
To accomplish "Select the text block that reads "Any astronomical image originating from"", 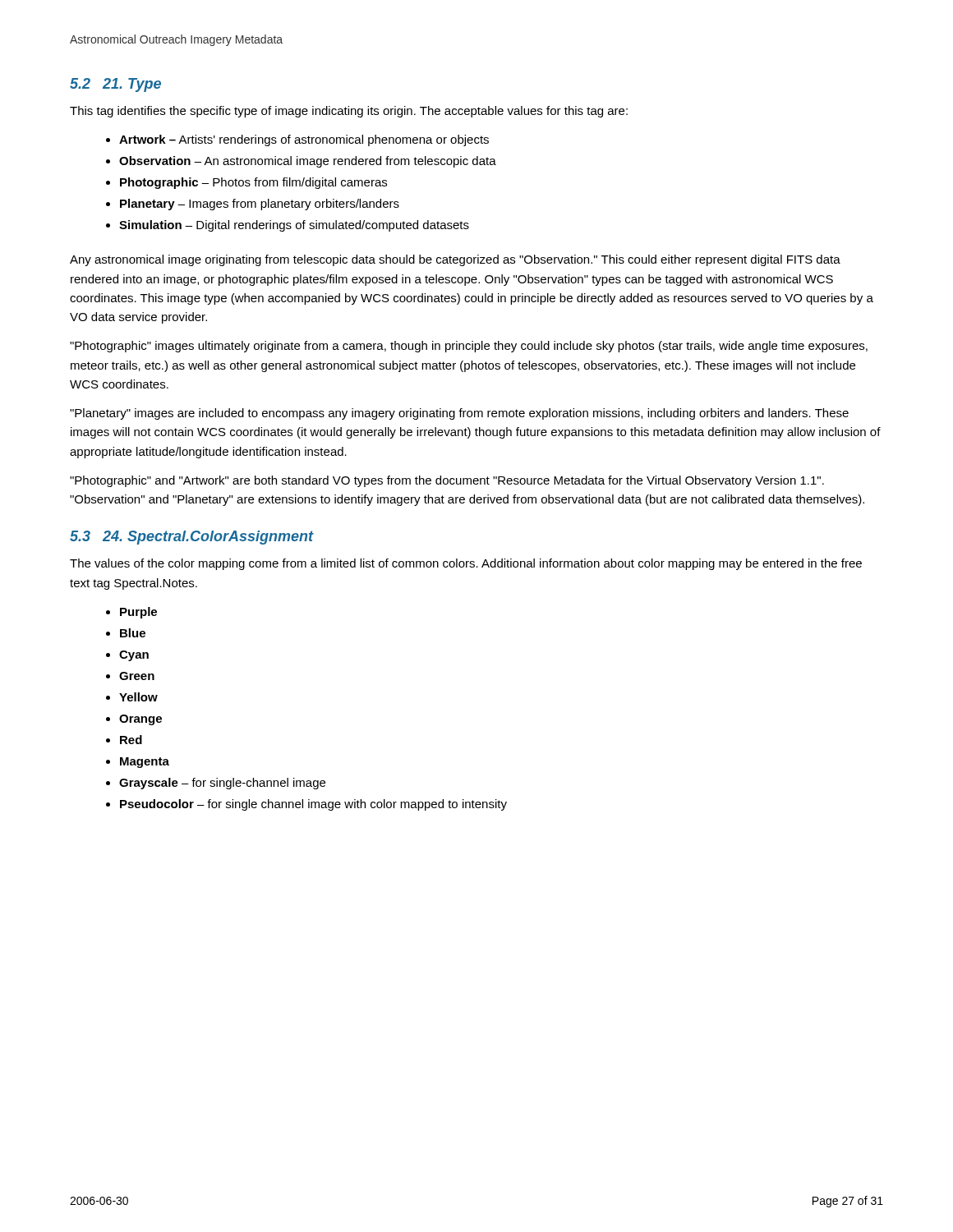I will (x=471, y=288).
